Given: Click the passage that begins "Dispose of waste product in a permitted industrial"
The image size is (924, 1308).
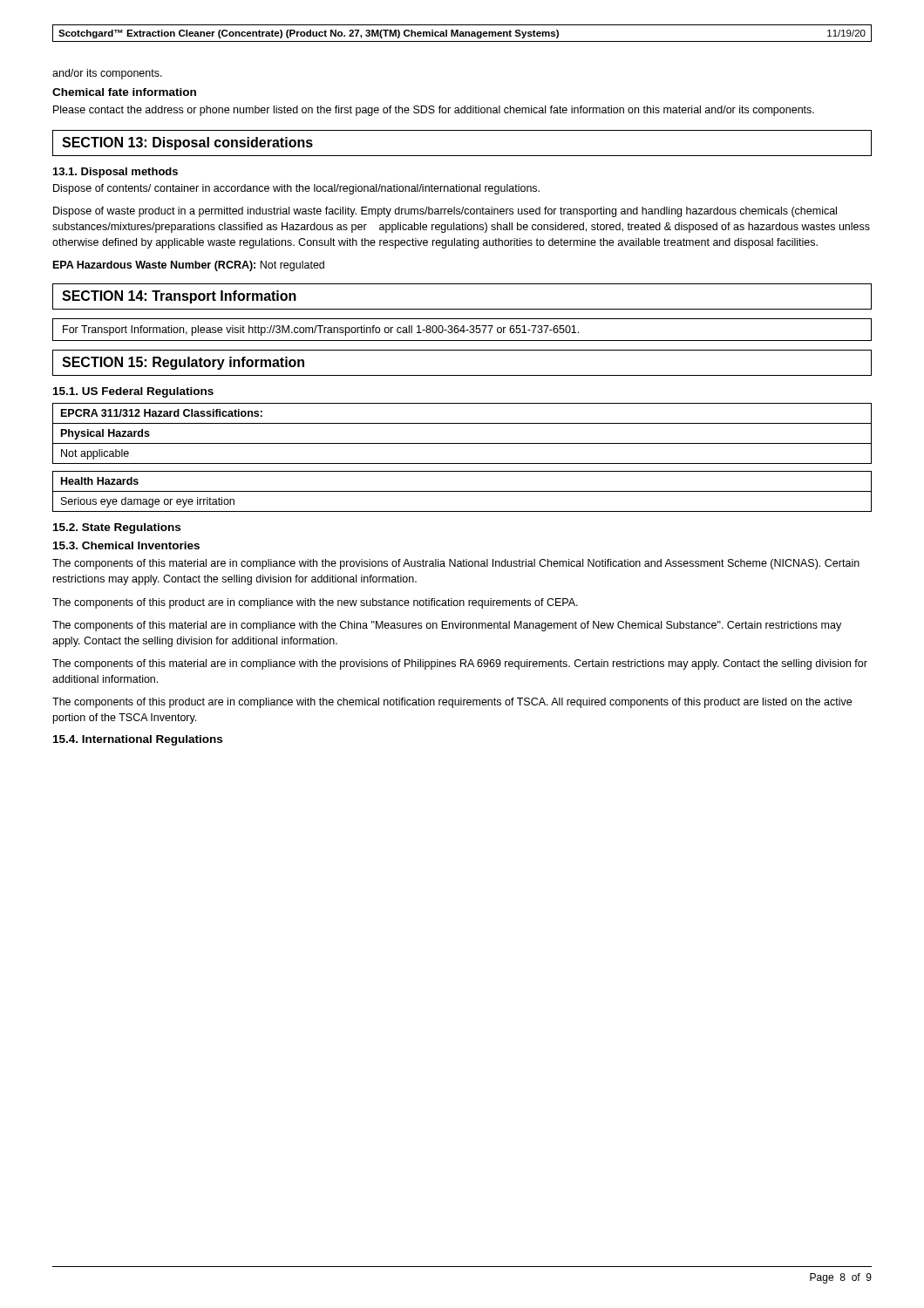Looking at the screenshot, I should point(462,227).
